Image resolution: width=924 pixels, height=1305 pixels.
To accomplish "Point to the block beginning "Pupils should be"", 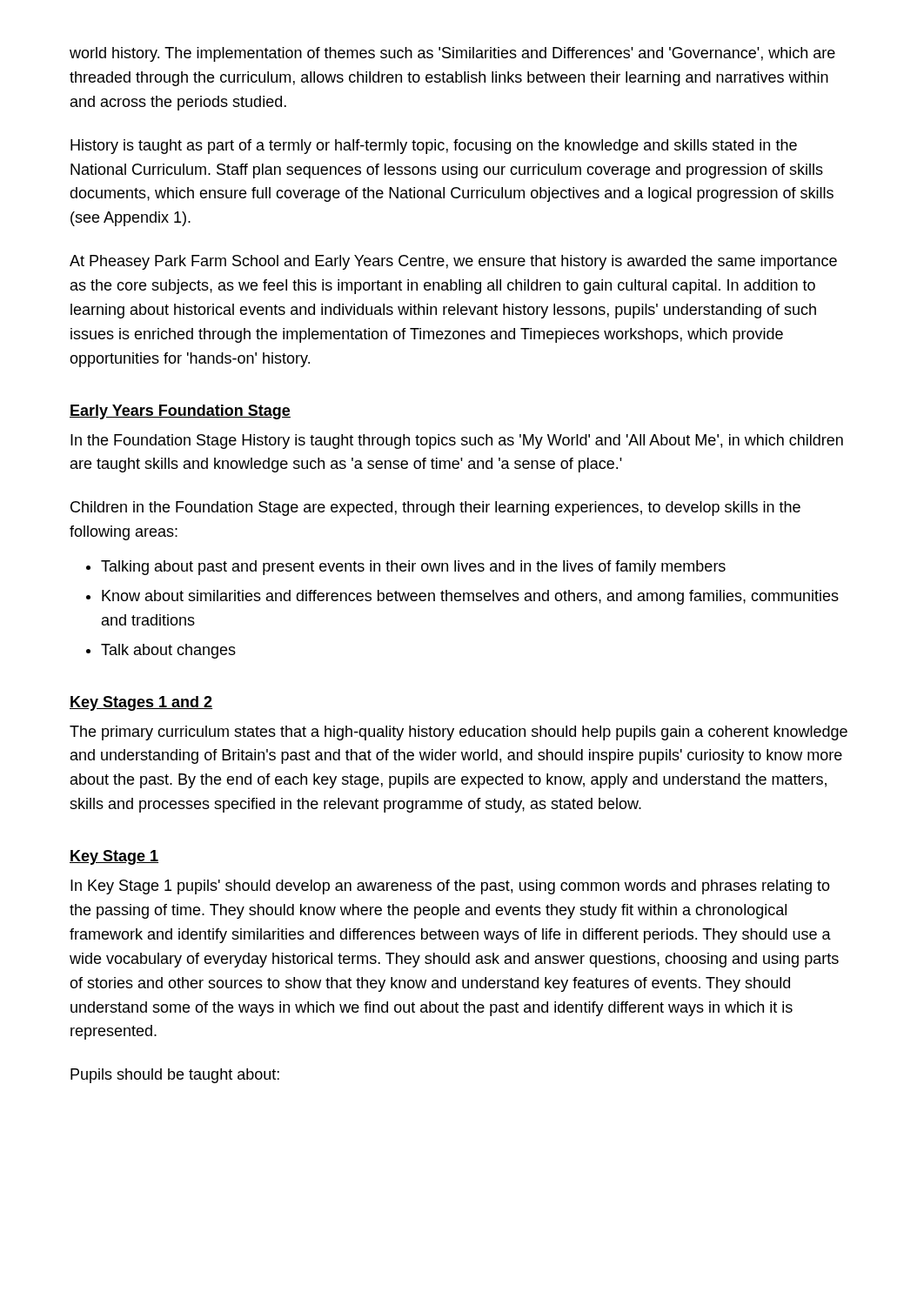I will tap(175, 1075).
